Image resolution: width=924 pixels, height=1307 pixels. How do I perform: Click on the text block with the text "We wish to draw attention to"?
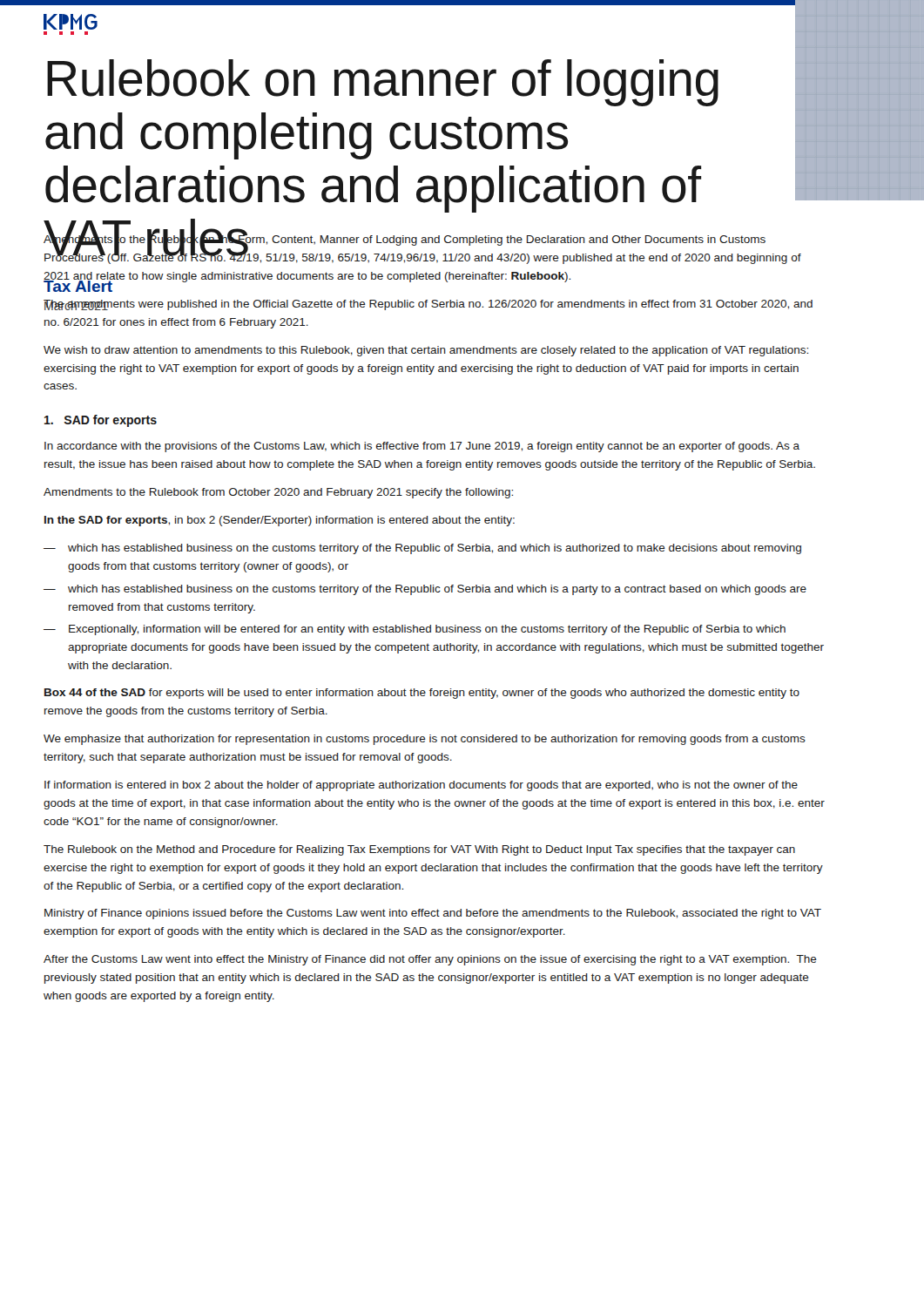coord(435,369)
